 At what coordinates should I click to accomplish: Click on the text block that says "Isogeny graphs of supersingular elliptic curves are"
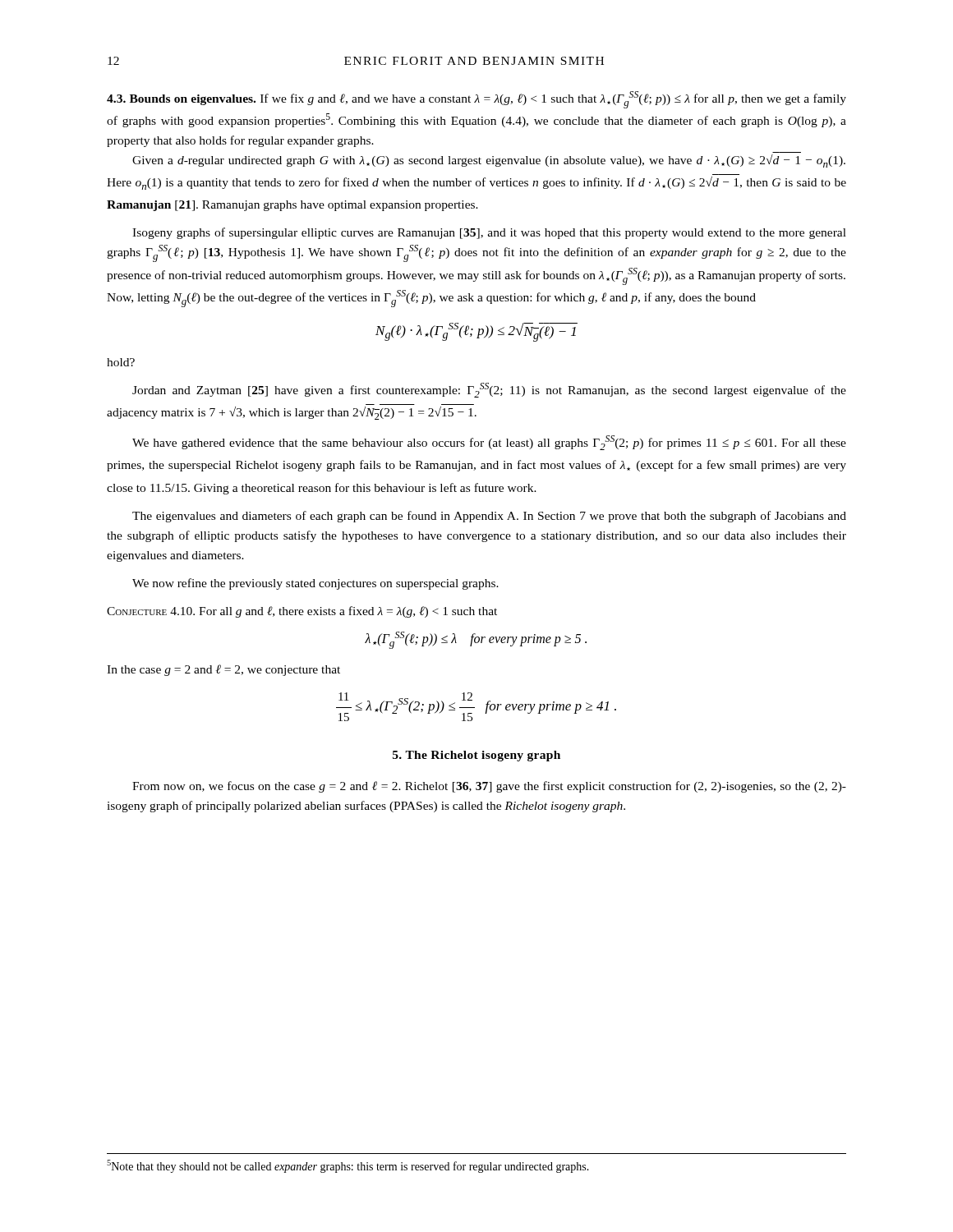click(x=476, y=266)
